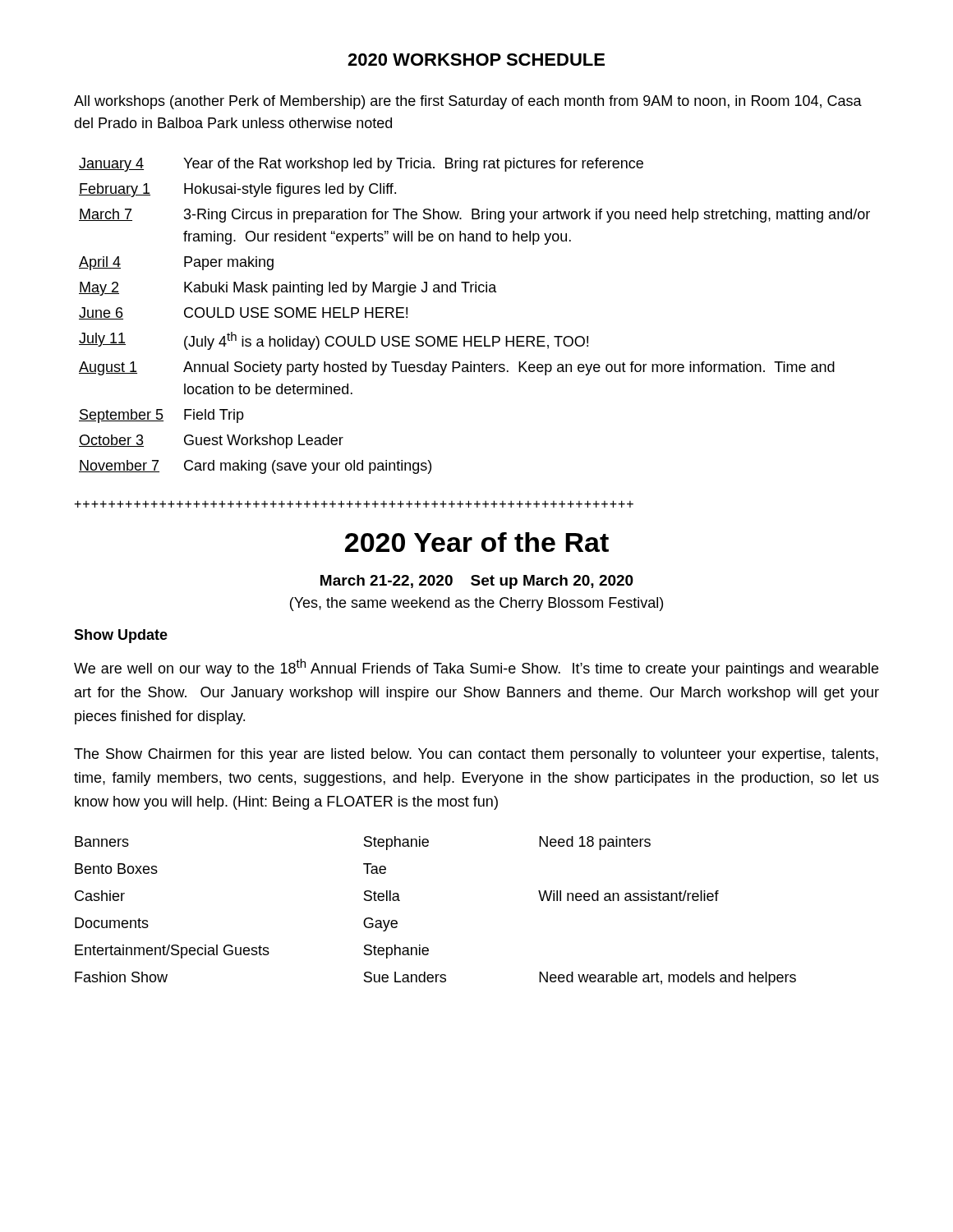
Task: Select the text block containing "We are well on our"
Action: 476,690
